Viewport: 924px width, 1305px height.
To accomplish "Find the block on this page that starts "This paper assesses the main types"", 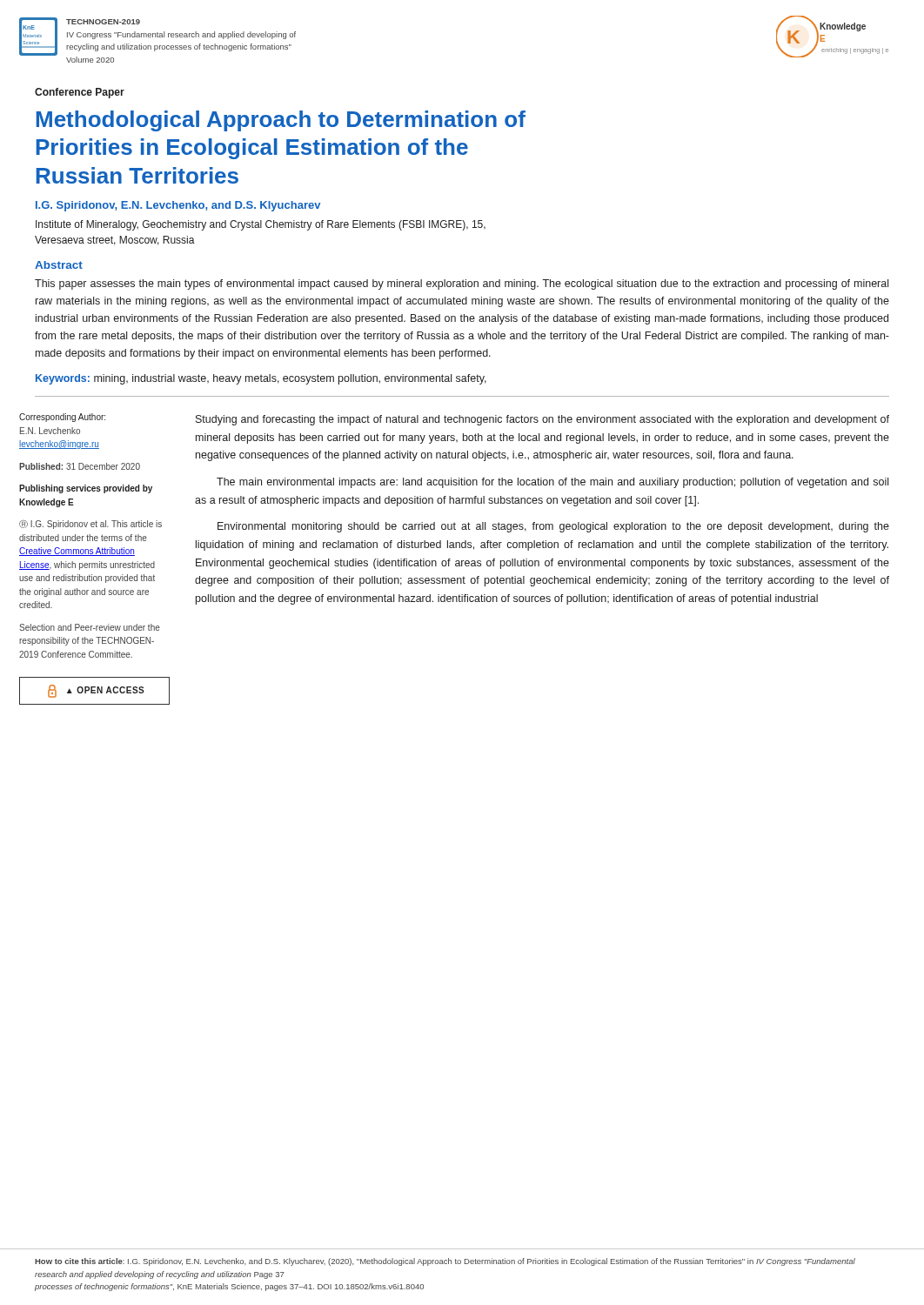I will coord(462,319).
